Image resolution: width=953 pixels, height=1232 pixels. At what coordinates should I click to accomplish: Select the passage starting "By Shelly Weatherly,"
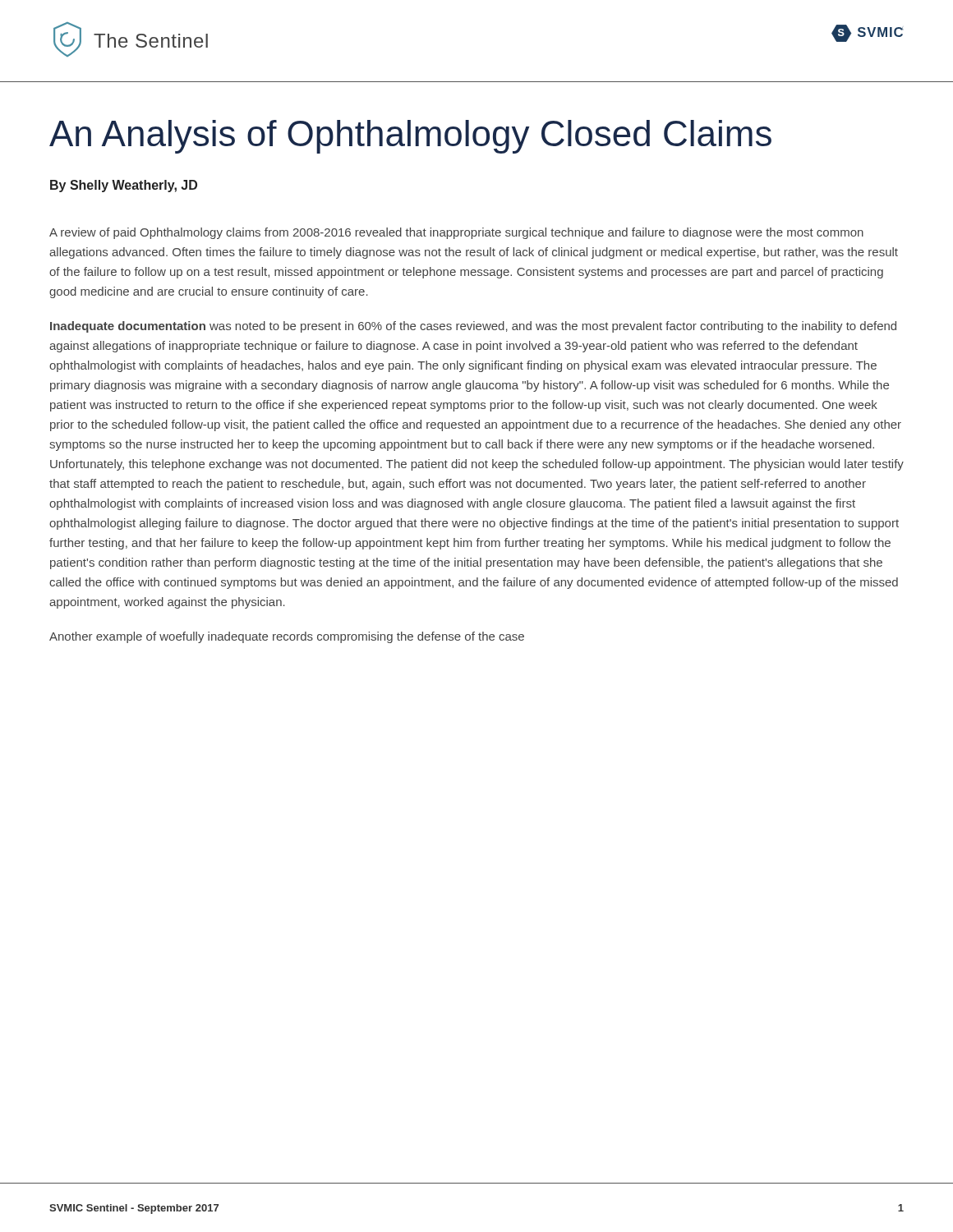(x=124, y=185)
